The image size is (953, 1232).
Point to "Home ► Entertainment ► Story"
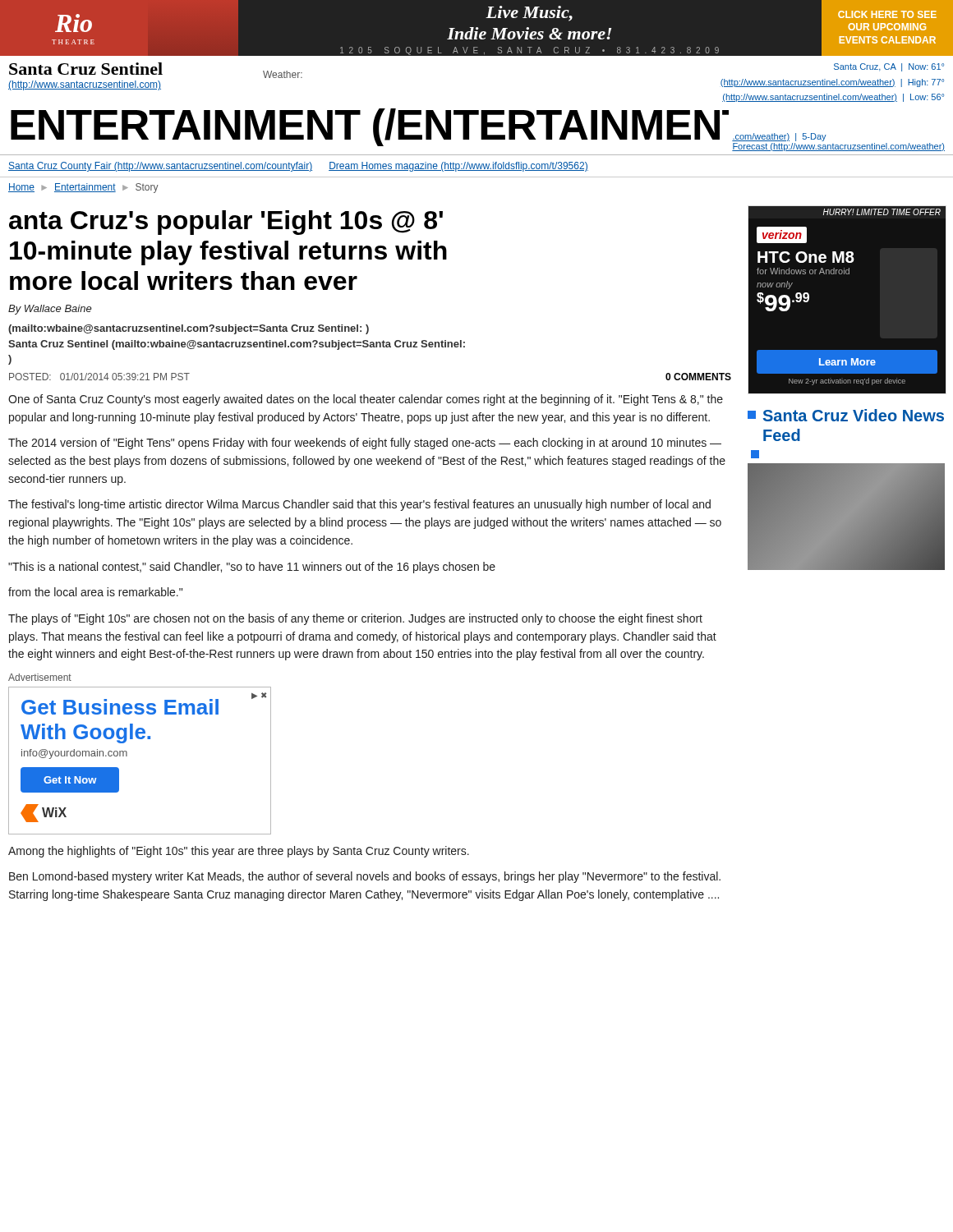point(83,187)
